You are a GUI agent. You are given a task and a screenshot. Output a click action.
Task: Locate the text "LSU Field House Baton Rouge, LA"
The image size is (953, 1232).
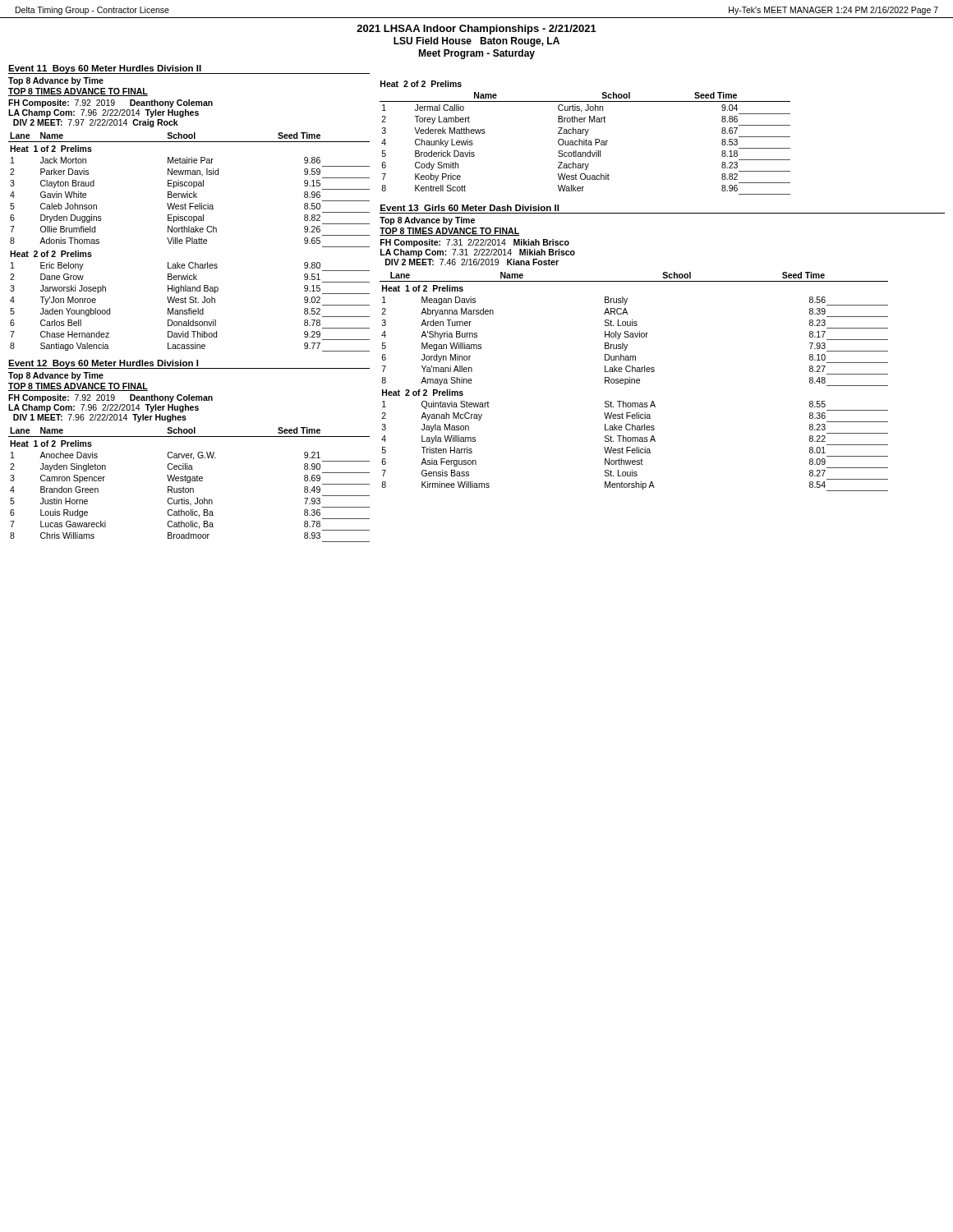[x=476, y=41]
